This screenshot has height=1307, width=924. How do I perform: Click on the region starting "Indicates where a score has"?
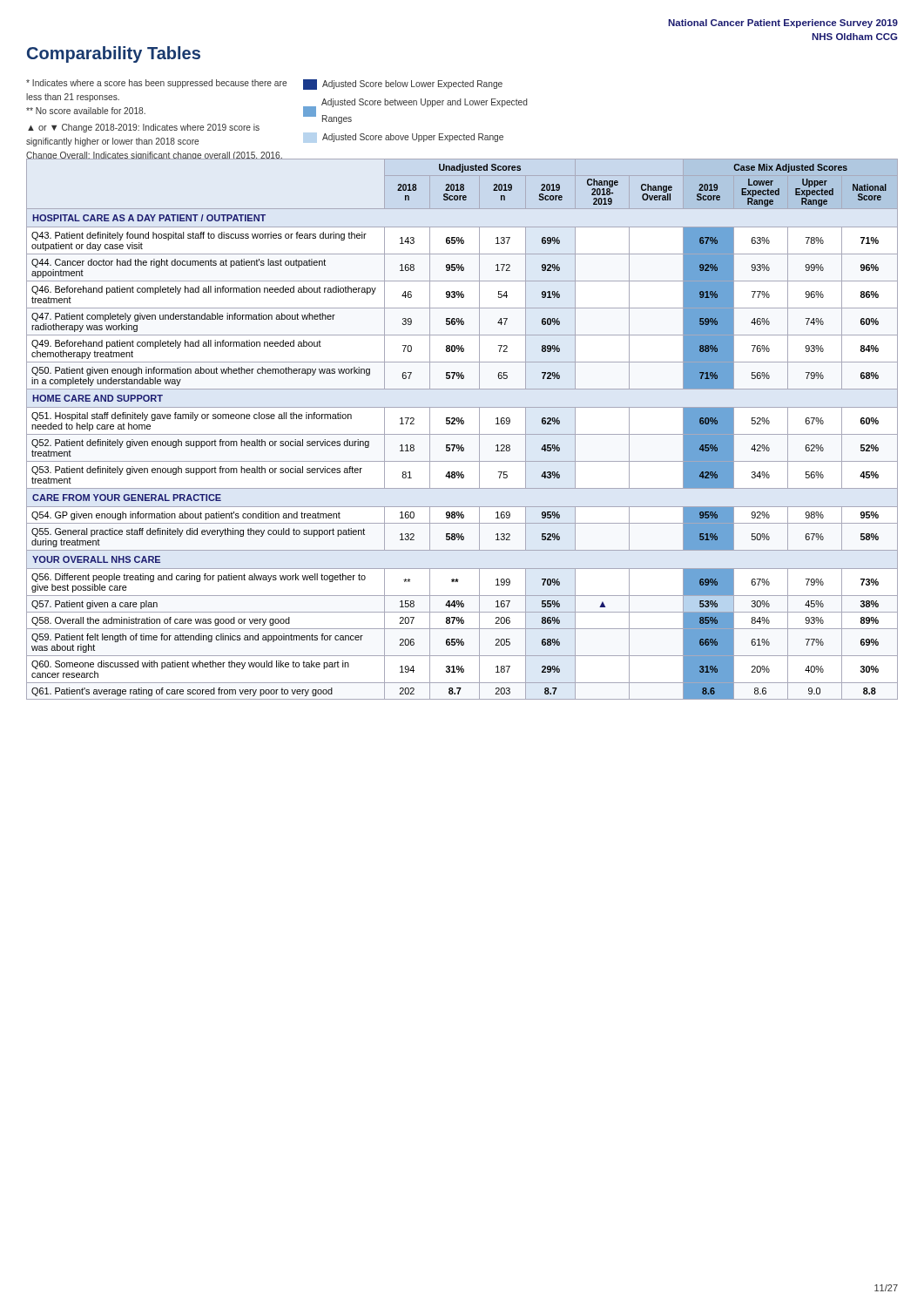[x=157, y=127]
